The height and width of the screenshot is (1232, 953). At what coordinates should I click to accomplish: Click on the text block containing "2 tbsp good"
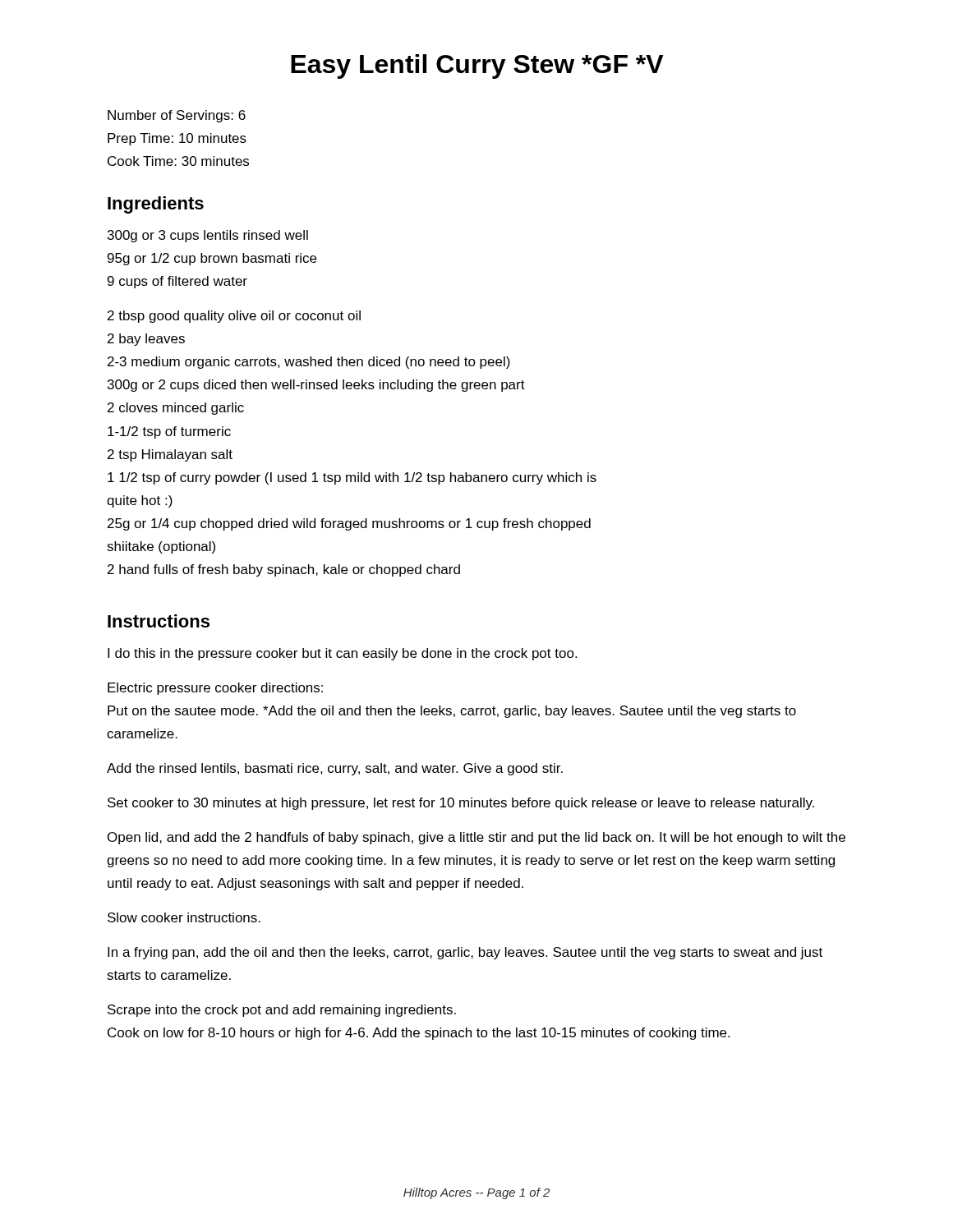pyautogui.click(x=234, y=317)
